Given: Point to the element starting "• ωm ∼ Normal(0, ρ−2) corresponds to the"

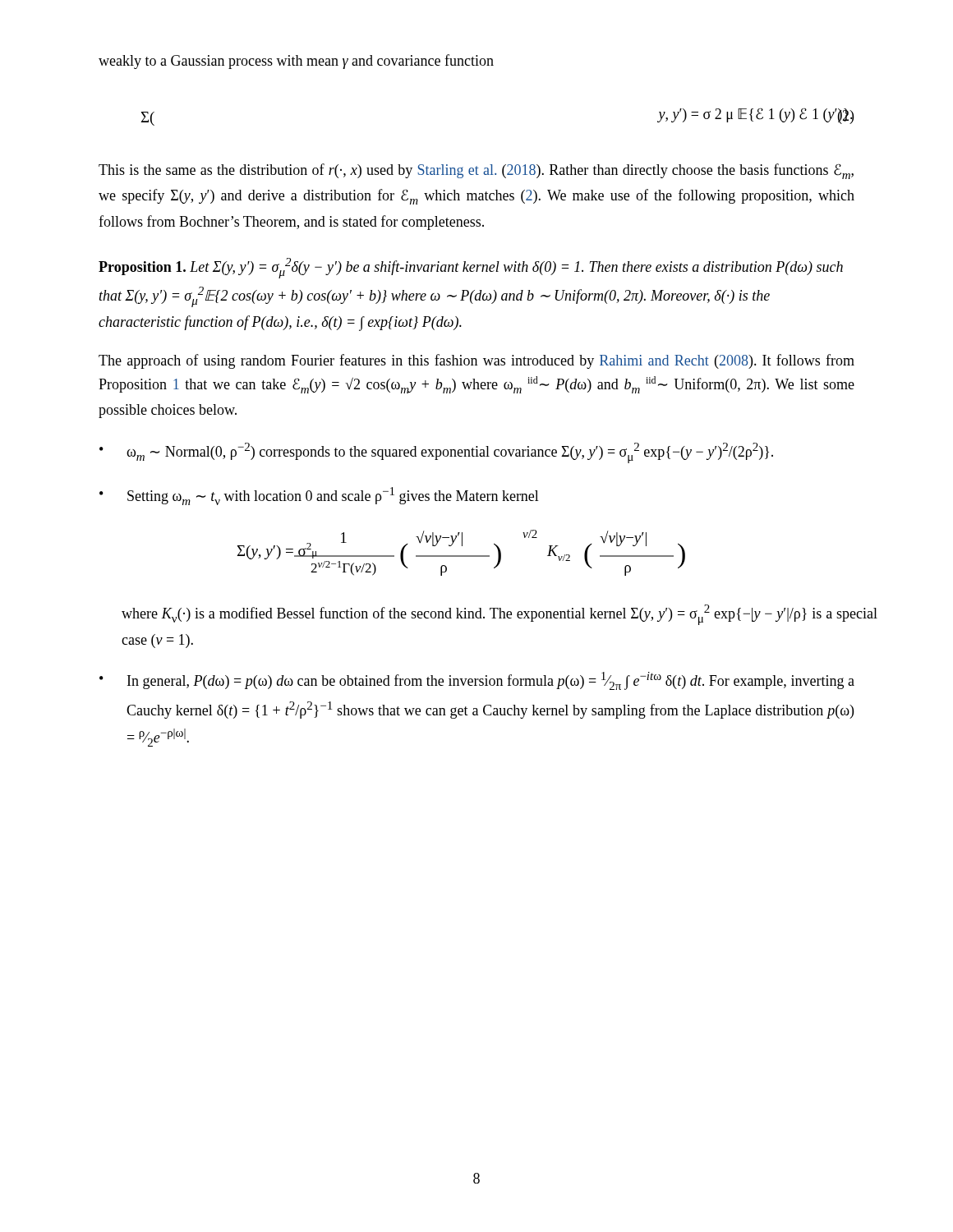Looking at the screenshot, I should (x=476, y=452).
